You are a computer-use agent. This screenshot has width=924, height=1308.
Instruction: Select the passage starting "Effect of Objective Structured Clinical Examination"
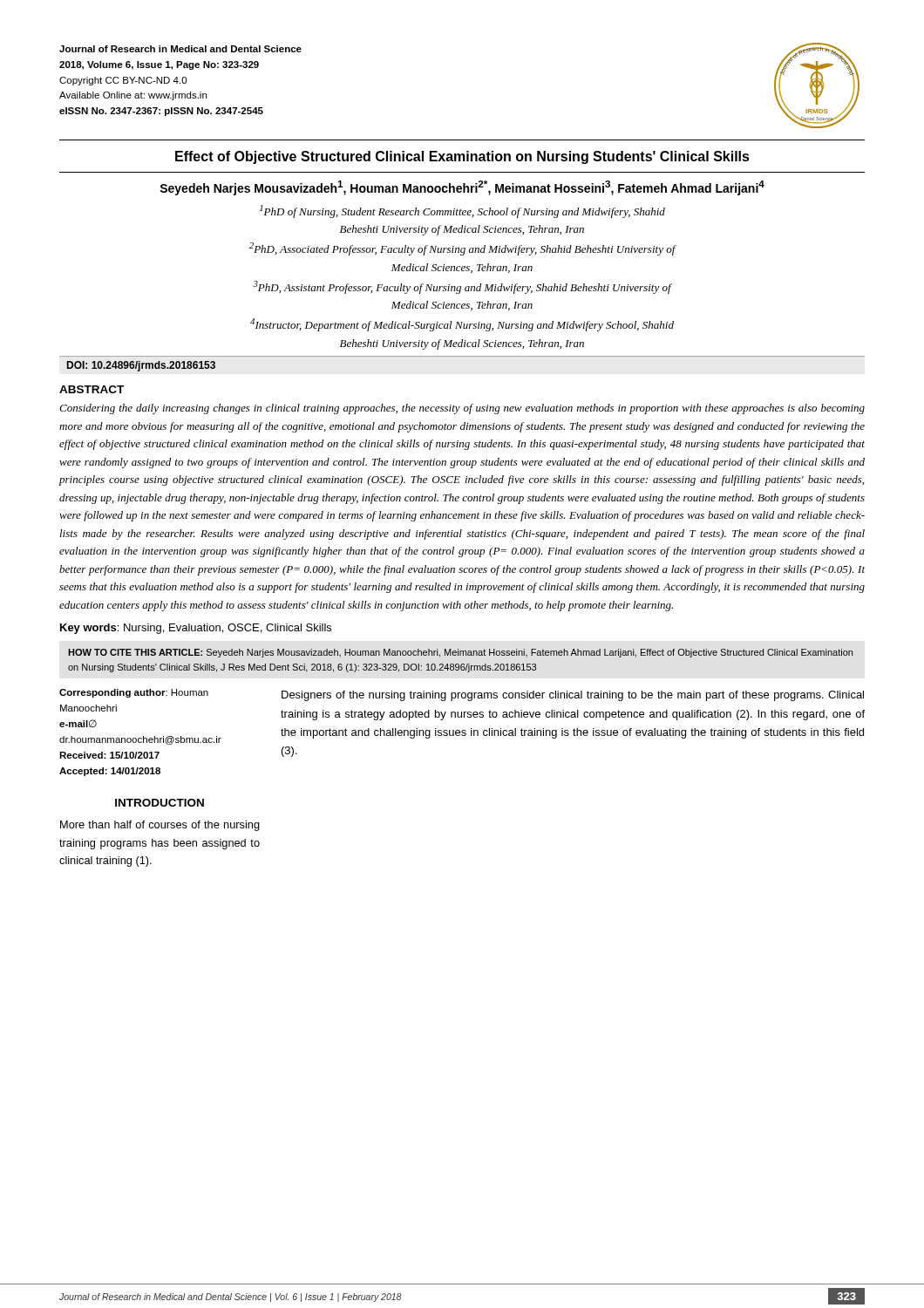click(462, 157)
